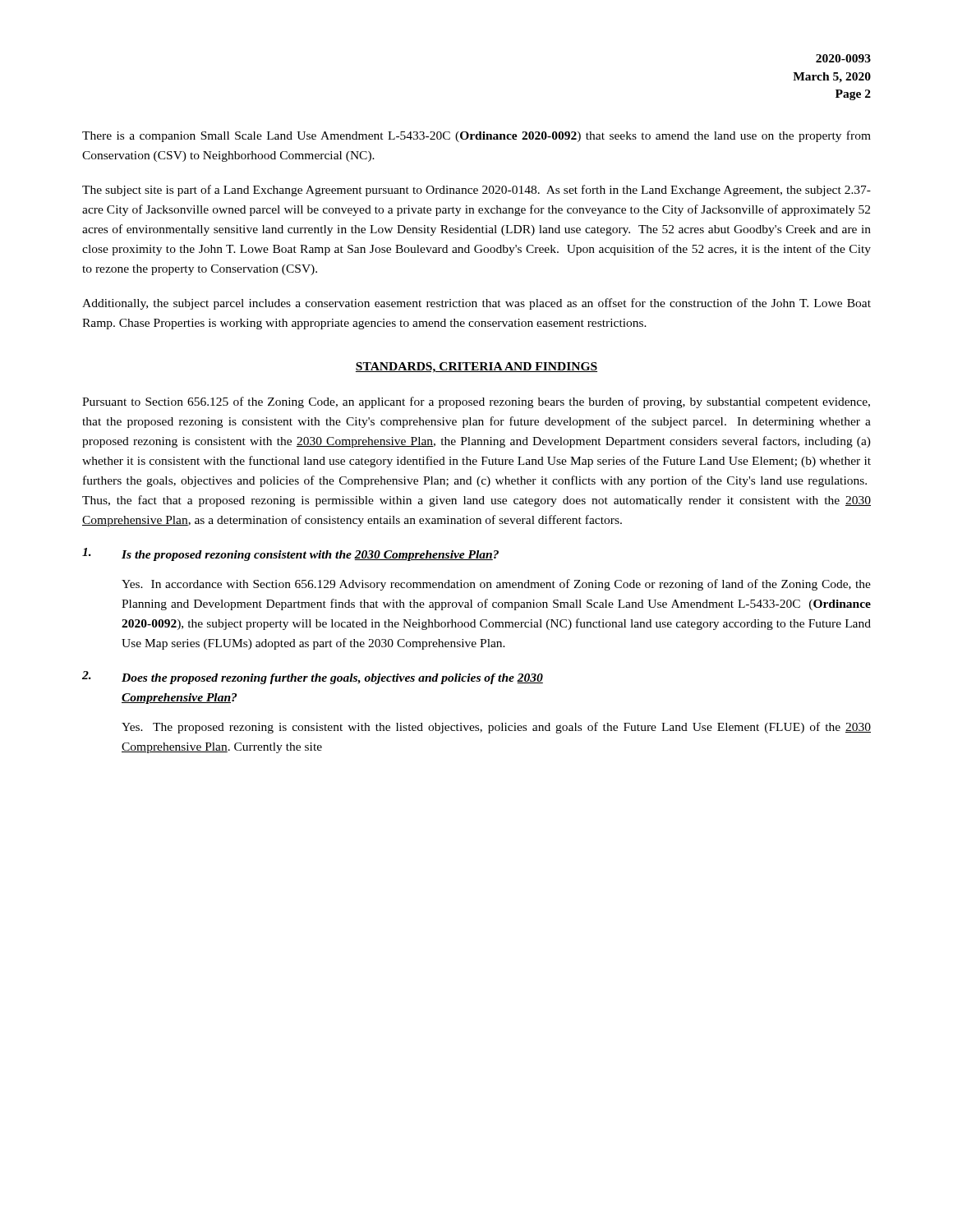Point to the block beginning "The subject site is part"
Image resolution: width=953 pixels, height=1232 pixels.
476,229
